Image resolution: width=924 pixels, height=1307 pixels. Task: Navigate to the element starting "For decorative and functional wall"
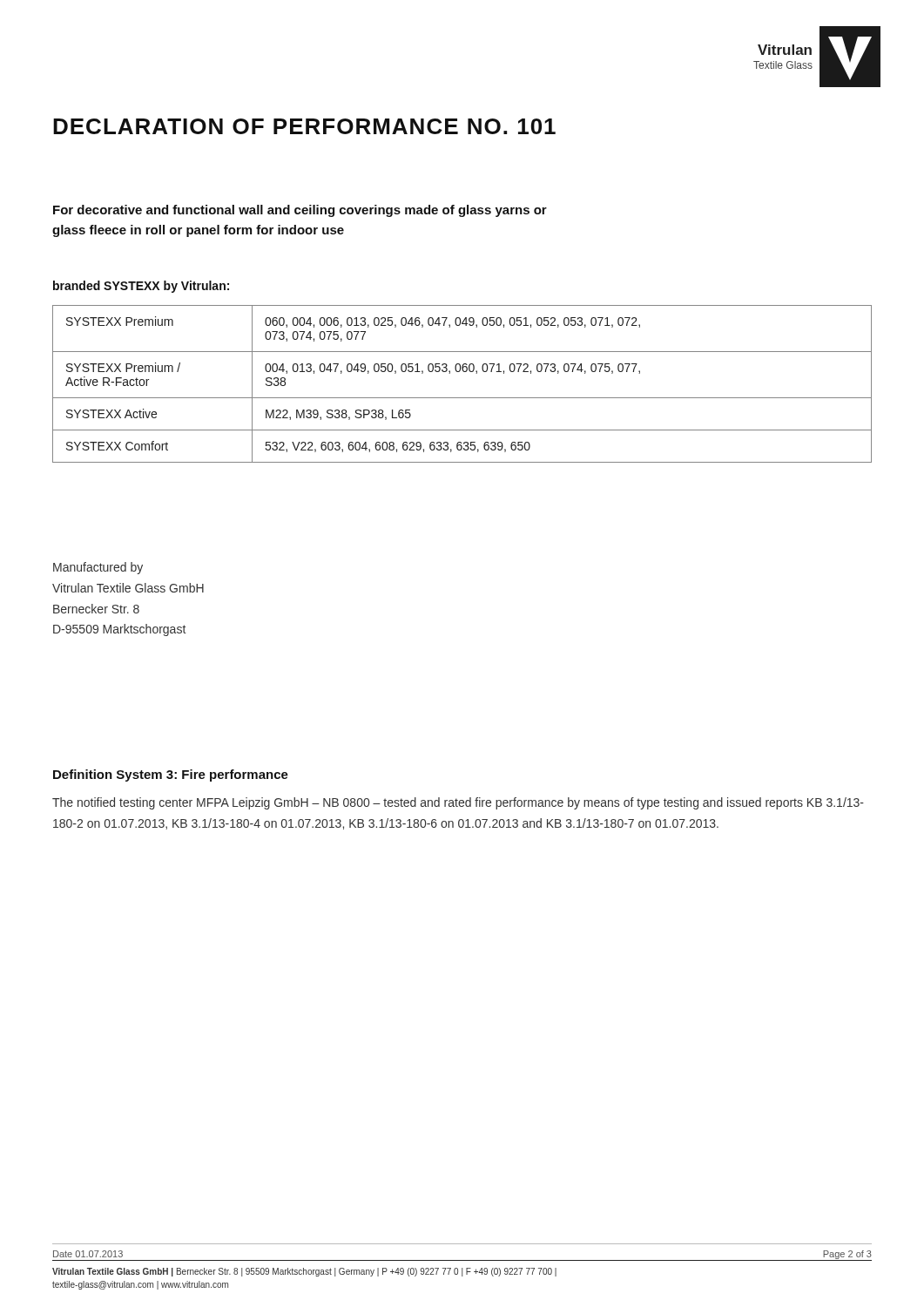click(x=299, y=219)
